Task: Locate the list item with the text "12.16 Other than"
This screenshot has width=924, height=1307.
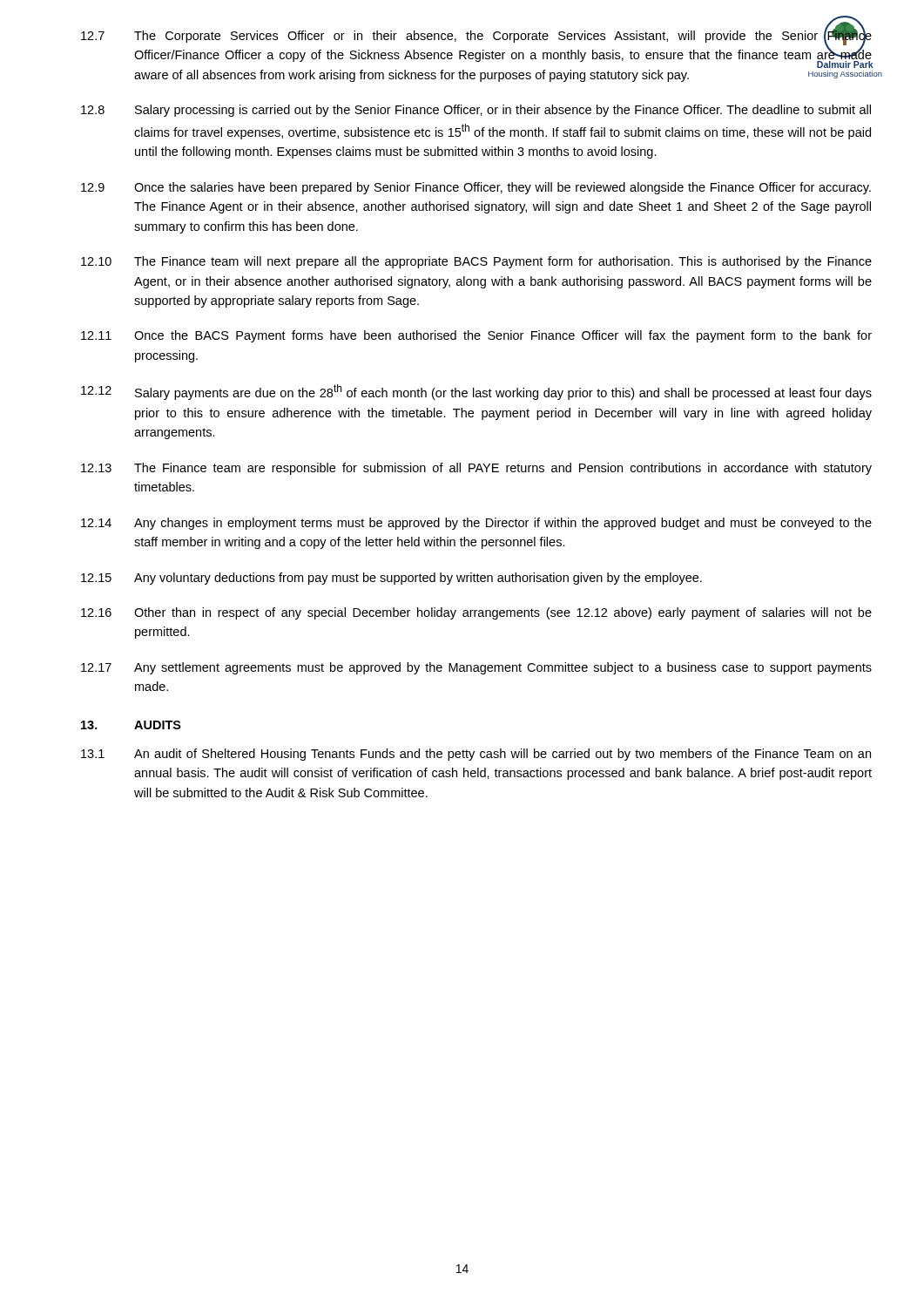Action: [476, 623]
